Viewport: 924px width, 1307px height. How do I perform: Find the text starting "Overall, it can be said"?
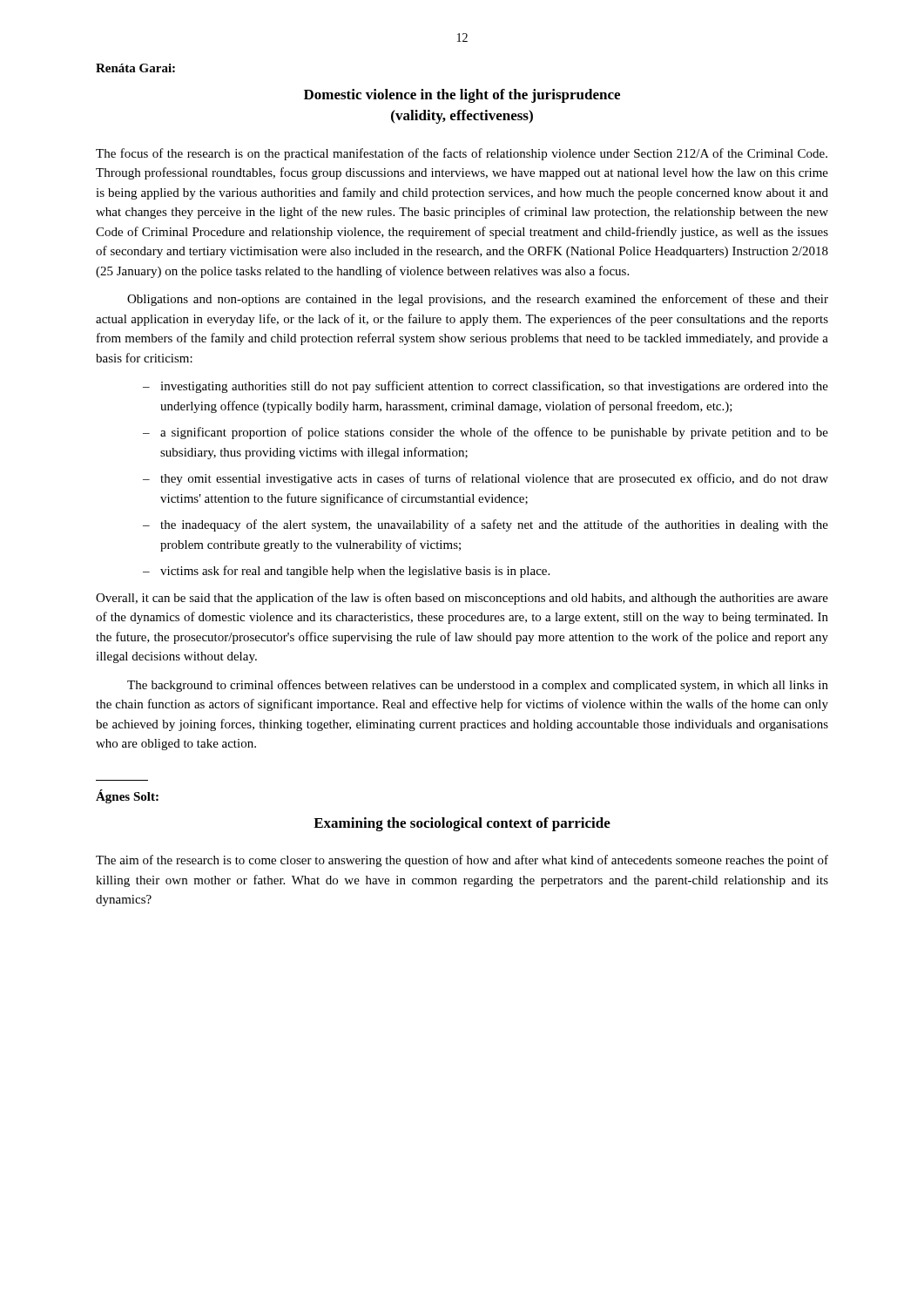462,627
